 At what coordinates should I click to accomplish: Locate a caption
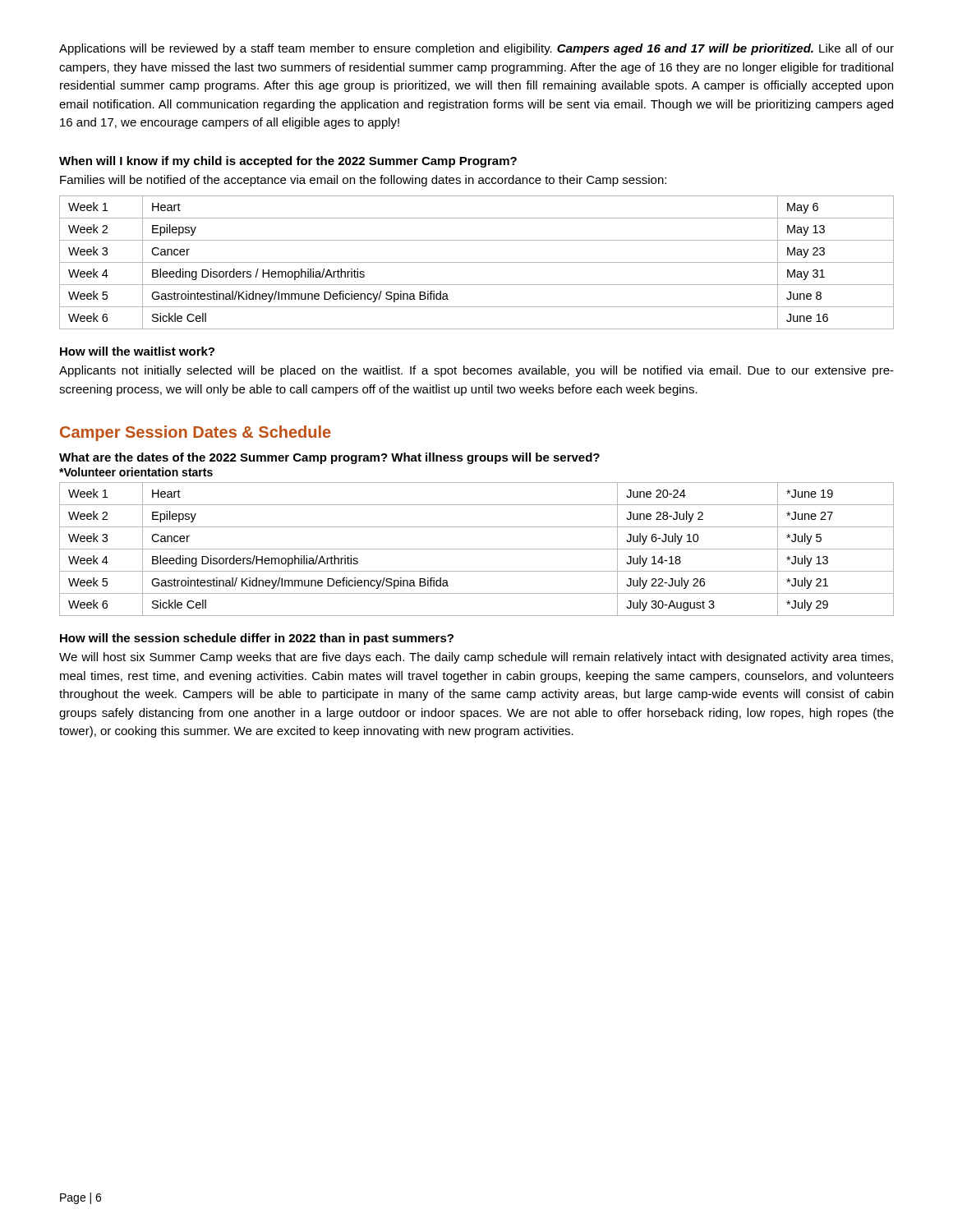[136, 472]
